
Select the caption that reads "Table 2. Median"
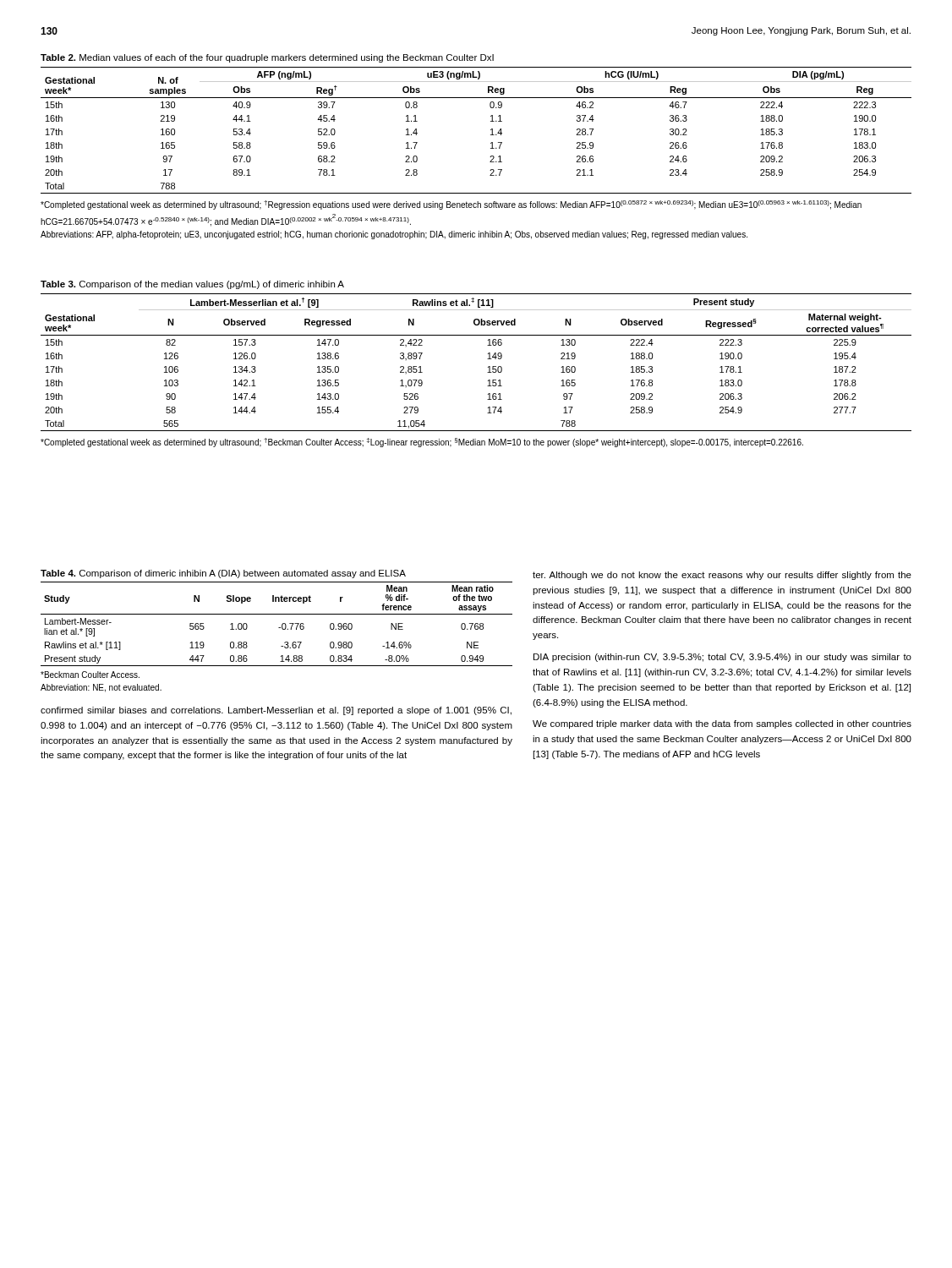coord(267,57)
